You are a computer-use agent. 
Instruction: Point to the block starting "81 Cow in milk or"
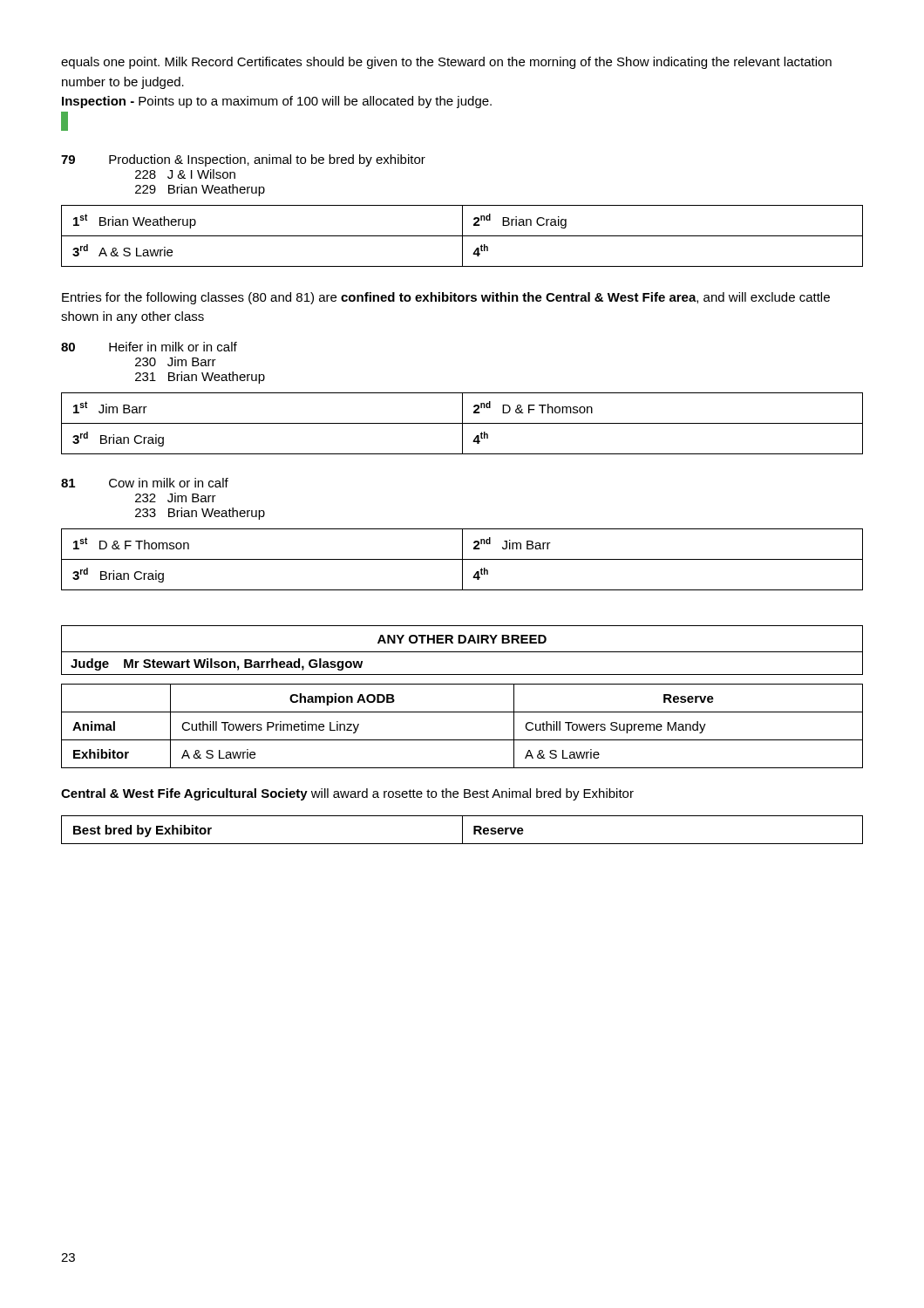tap(163, 497)
